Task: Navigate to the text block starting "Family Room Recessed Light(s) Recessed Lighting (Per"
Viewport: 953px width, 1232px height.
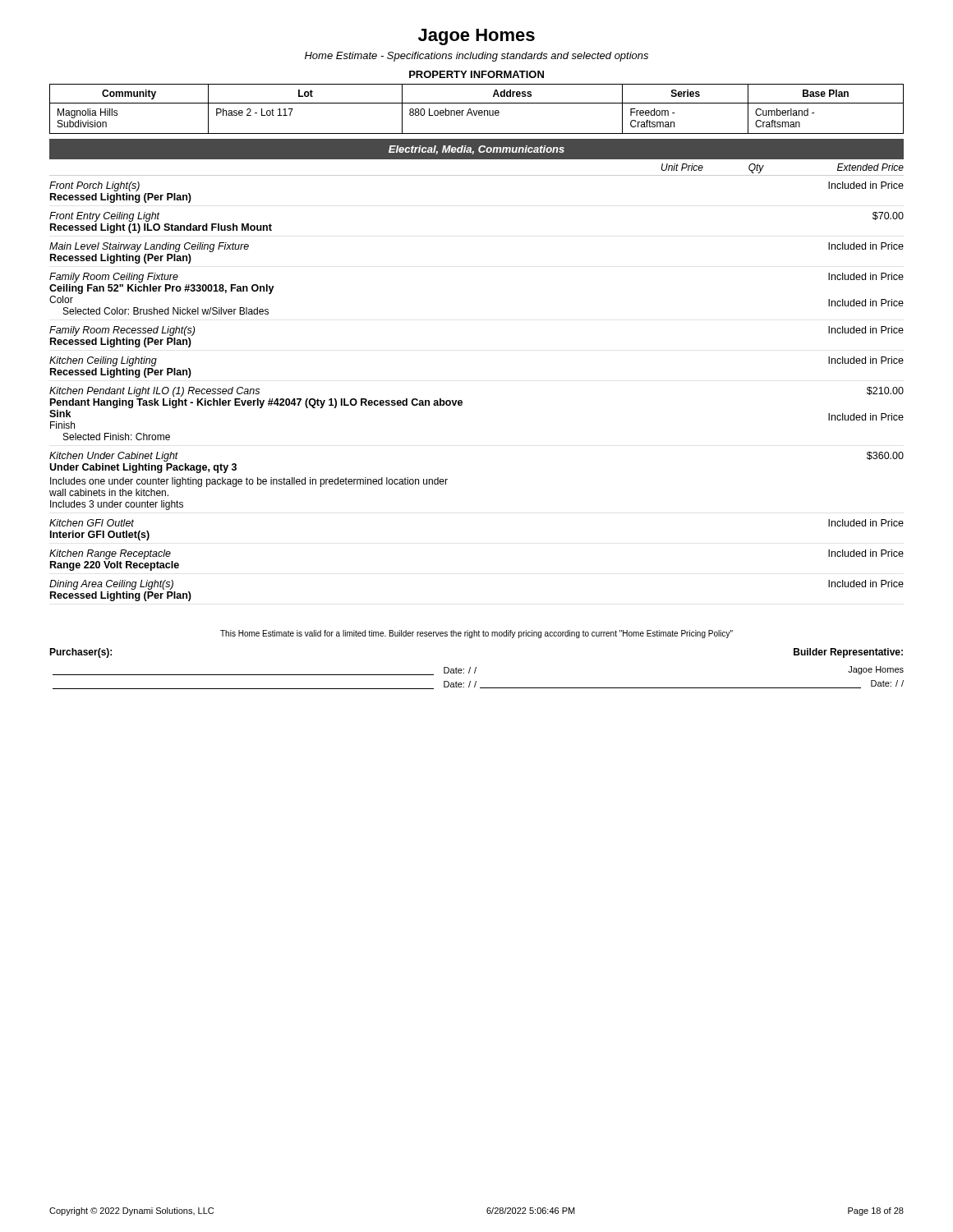Action: 135,331
